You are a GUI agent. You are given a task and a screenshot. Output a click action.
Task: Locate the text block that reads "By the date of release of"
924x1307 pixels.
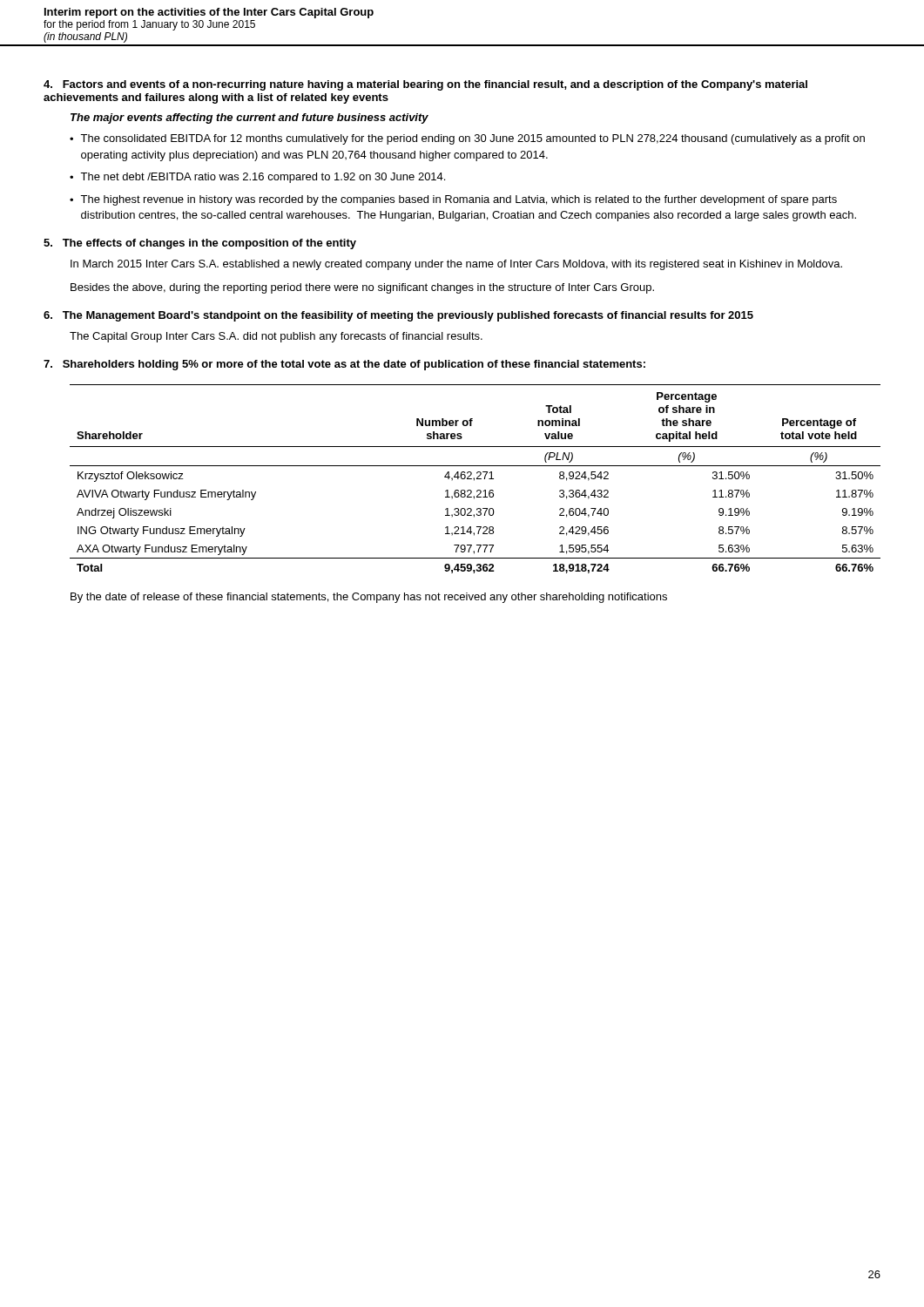(x=369, y=596)
